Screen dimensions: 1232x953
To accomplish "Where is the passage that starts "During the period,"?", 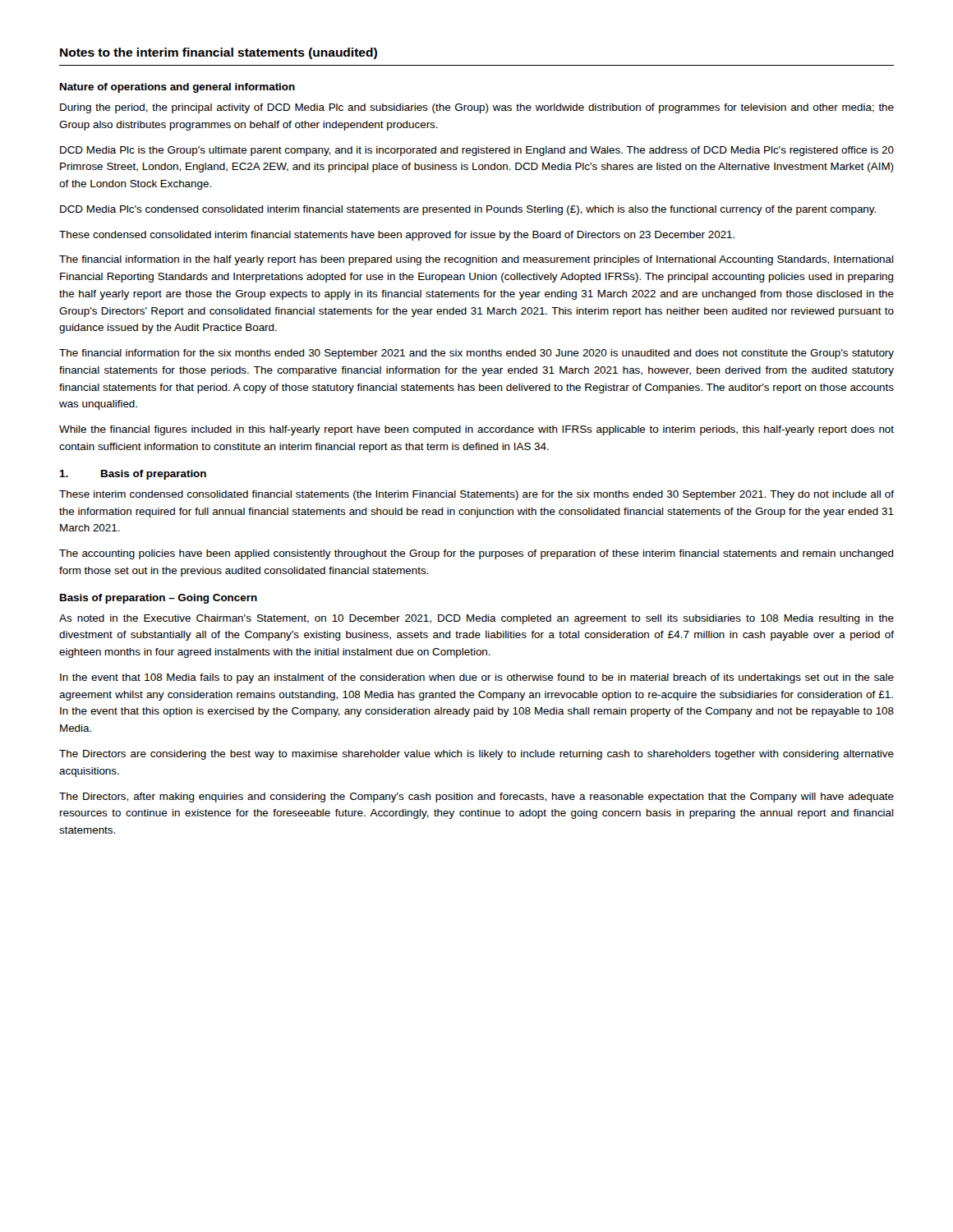I will tap(476, 116).
